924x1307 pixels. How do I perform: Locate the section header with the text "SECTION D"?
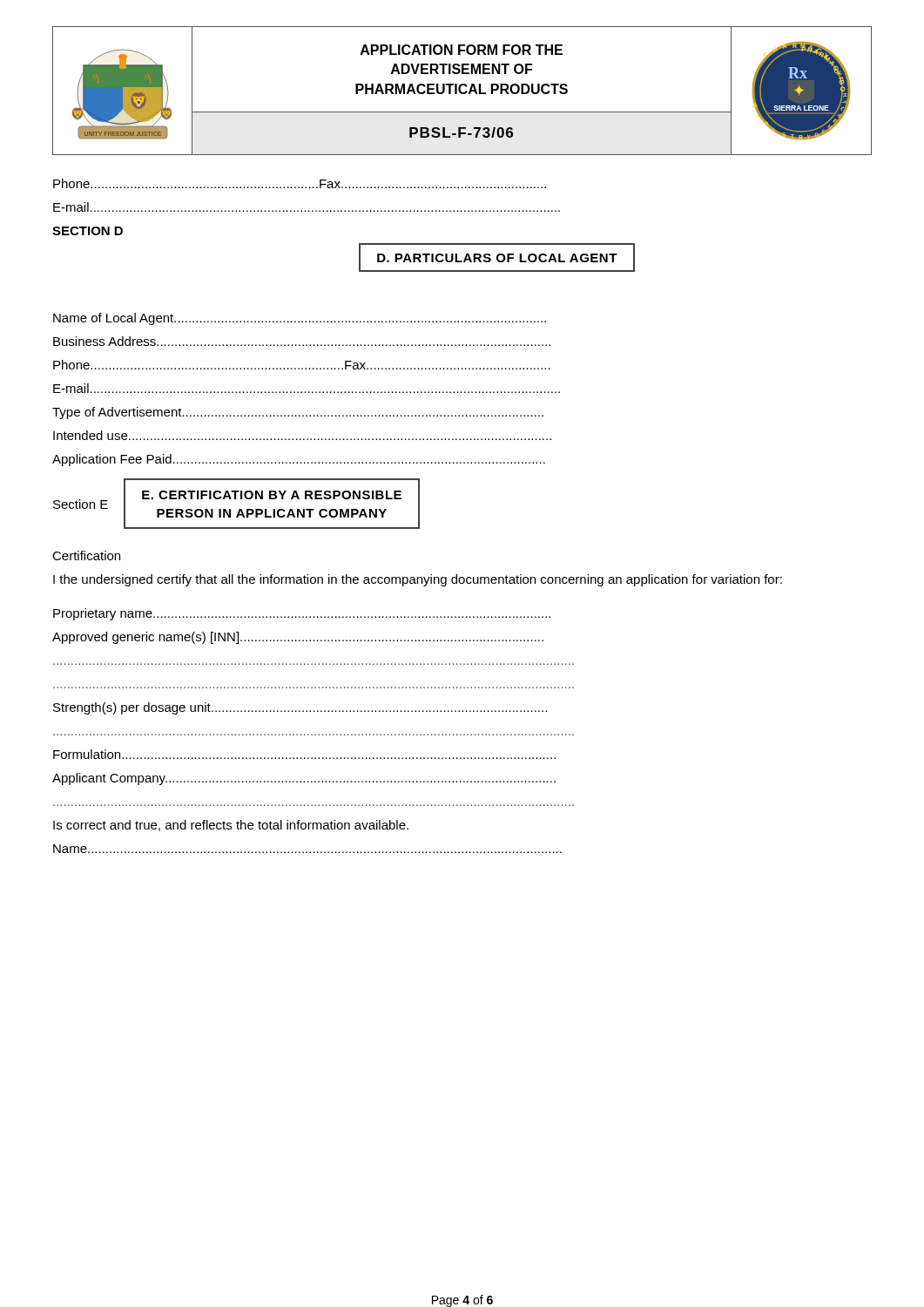(x=88, y=231)
